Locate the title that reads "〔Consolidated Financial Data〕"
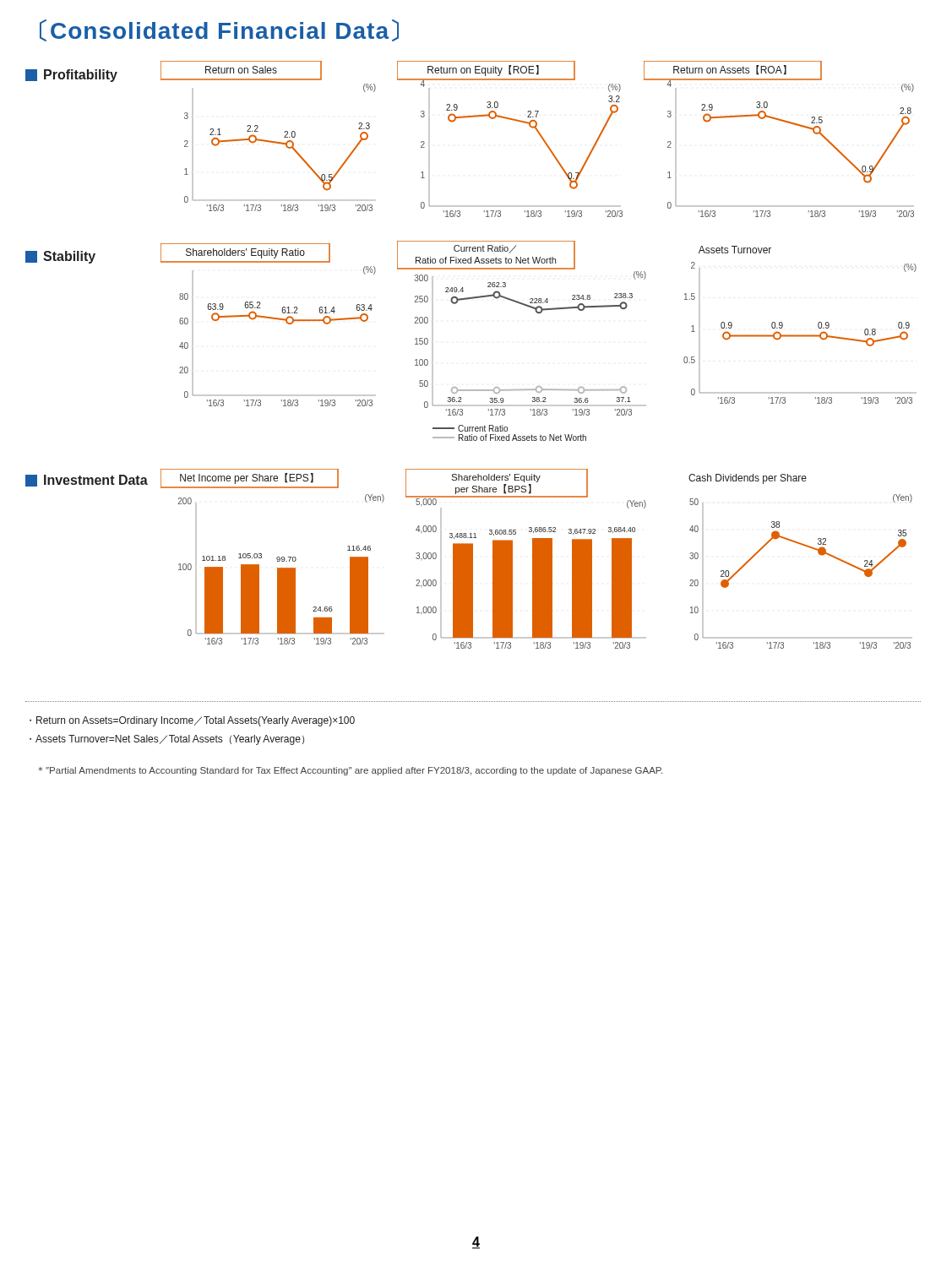The height and width of the screenshot is (1267, 952). [x=220, y=31]
